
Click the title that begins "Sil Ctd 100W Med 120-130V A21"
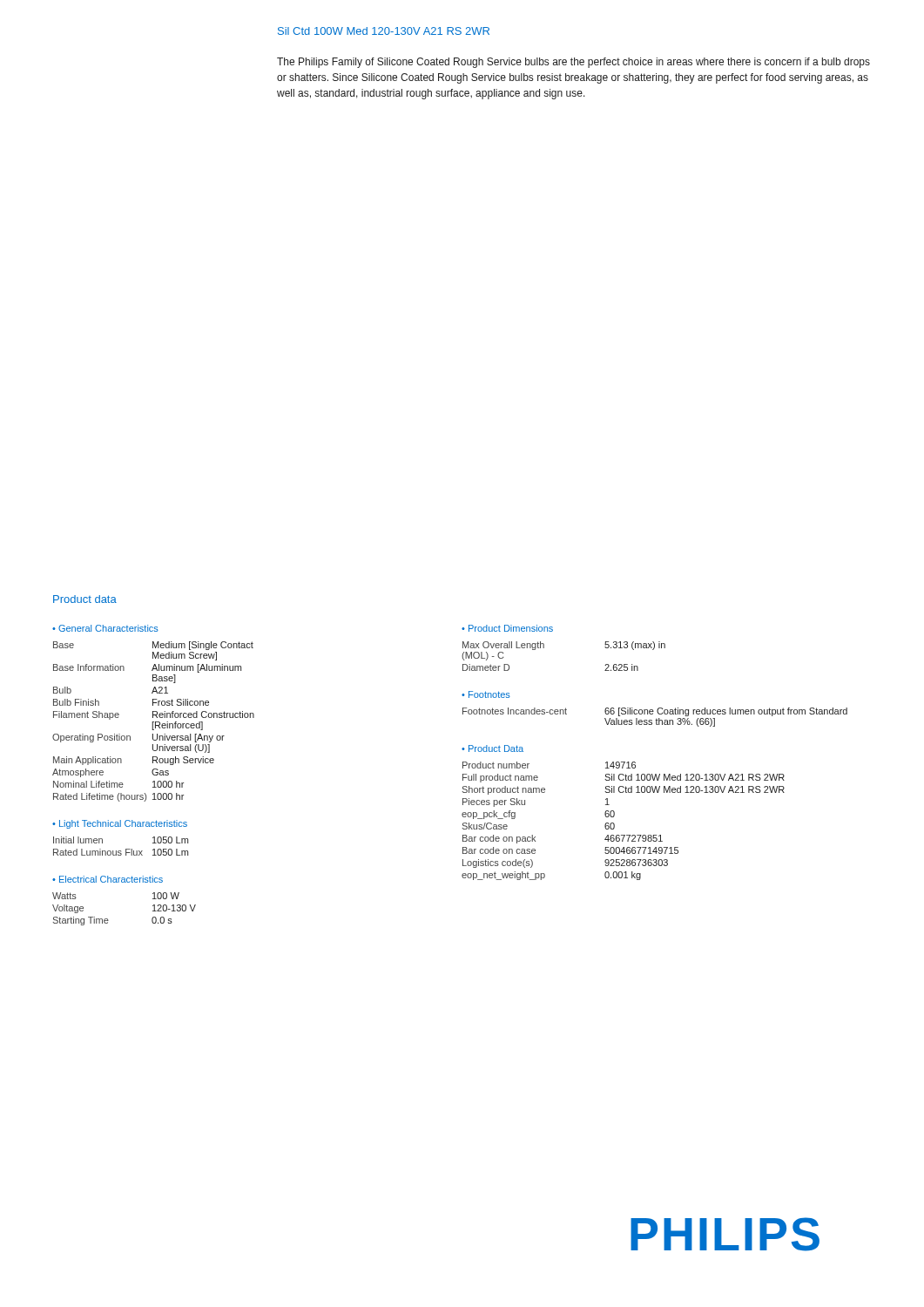coord(384,31)
